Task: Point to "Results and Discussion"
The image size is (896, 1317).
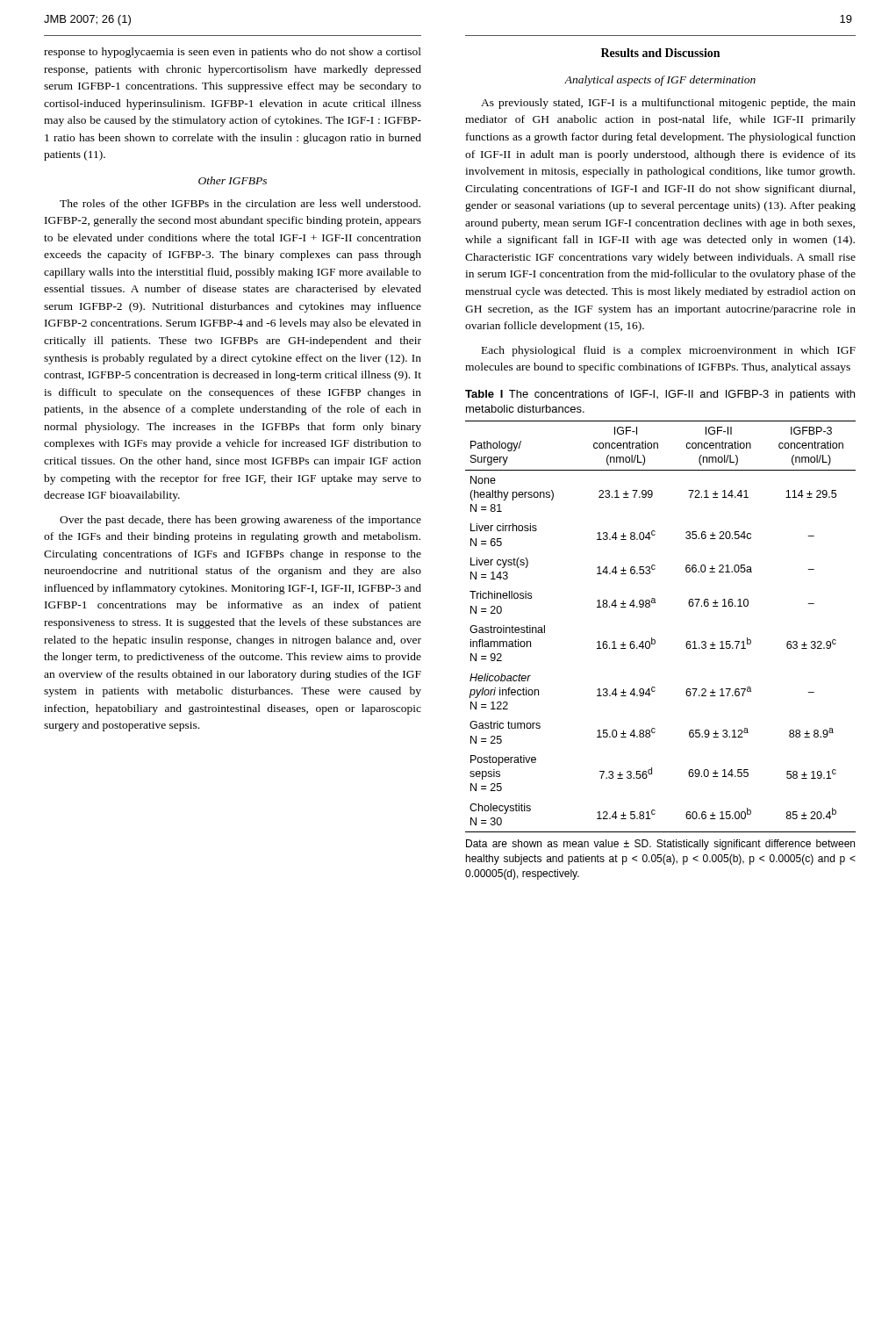Action: tap(660, 54)
